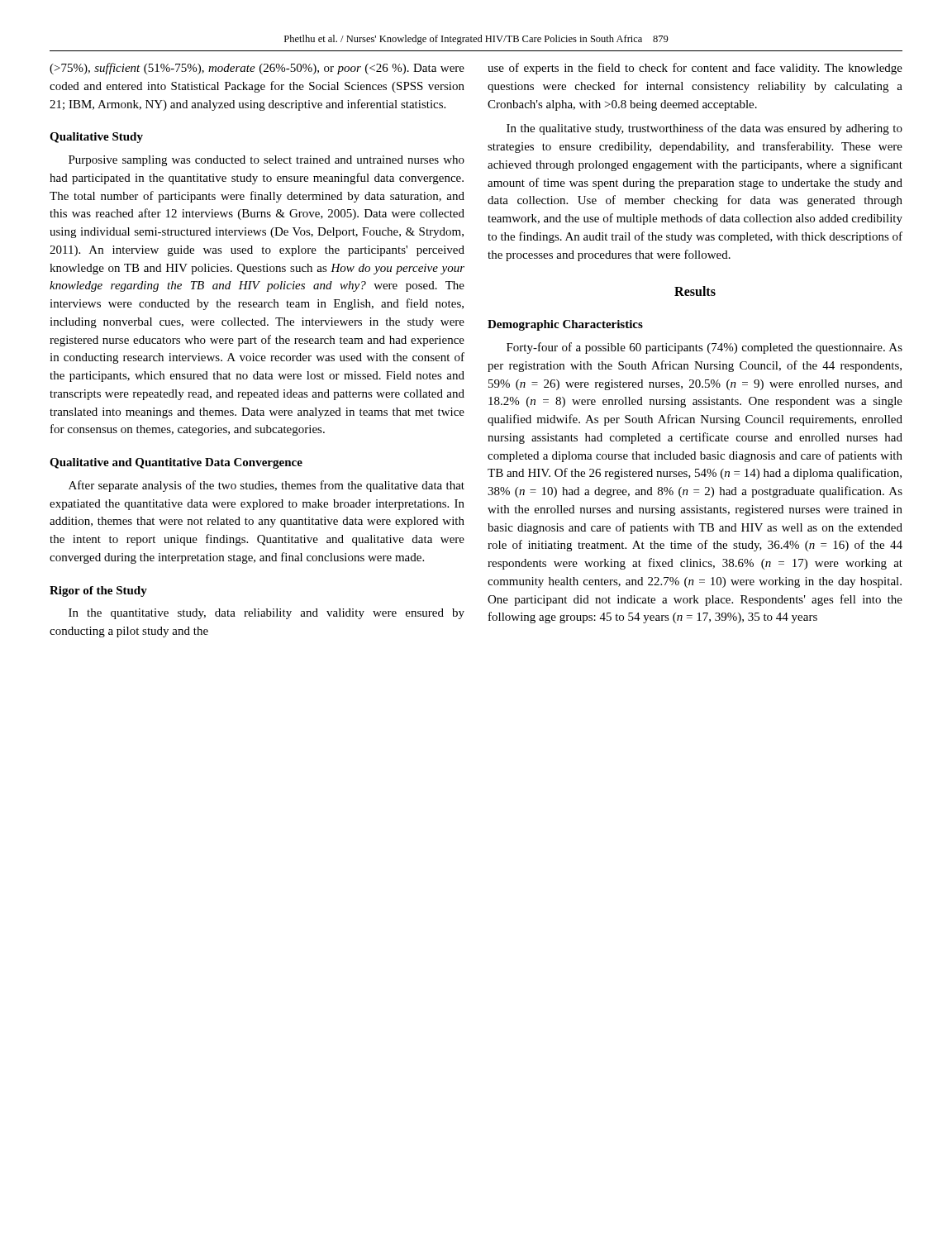Click on the block starting "Forty-four of a possible"
The image size is (952, 1240).
click(x=695, y=483)
